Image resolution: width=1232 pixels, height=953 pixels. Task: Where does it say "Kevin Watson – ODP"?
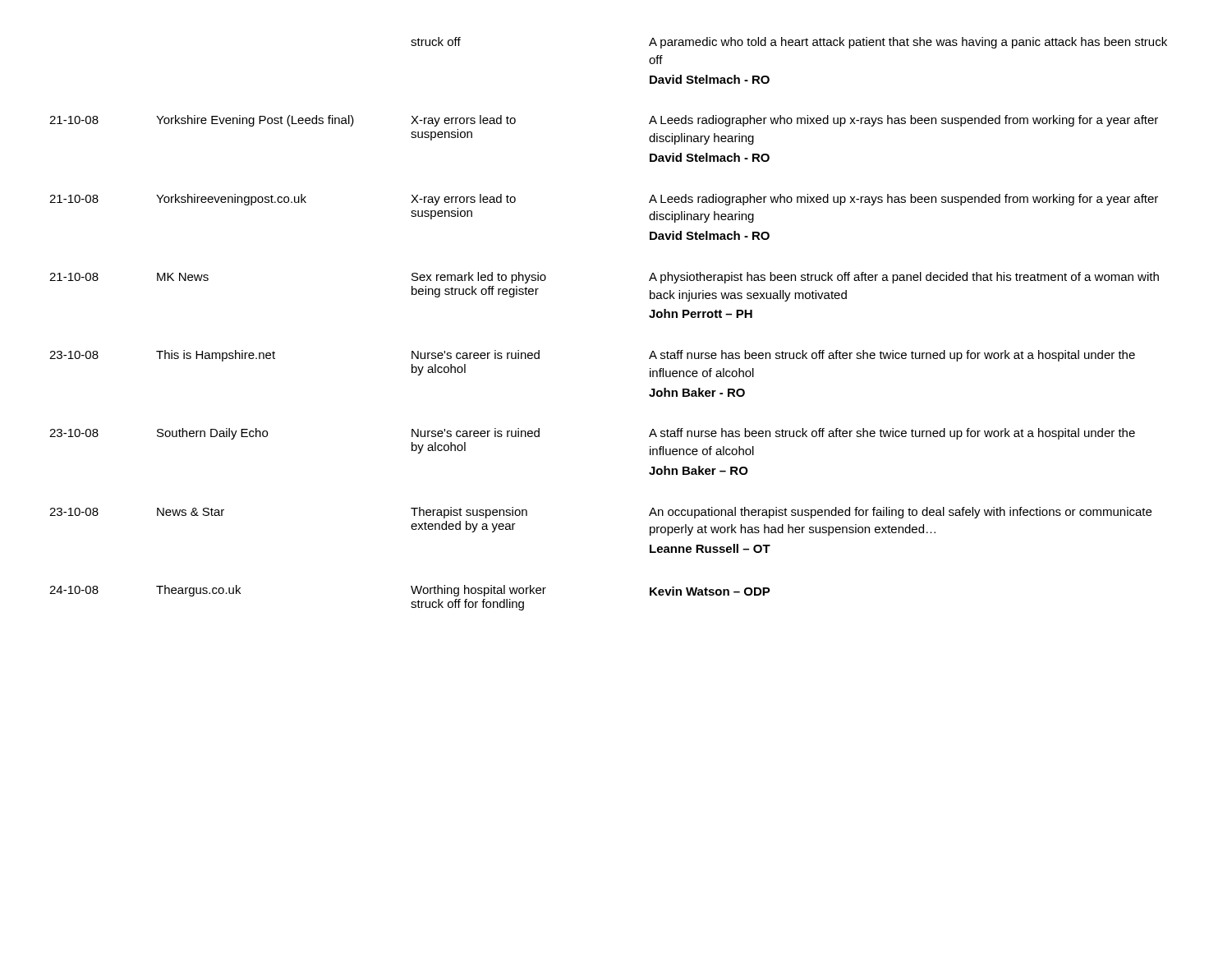710,591
